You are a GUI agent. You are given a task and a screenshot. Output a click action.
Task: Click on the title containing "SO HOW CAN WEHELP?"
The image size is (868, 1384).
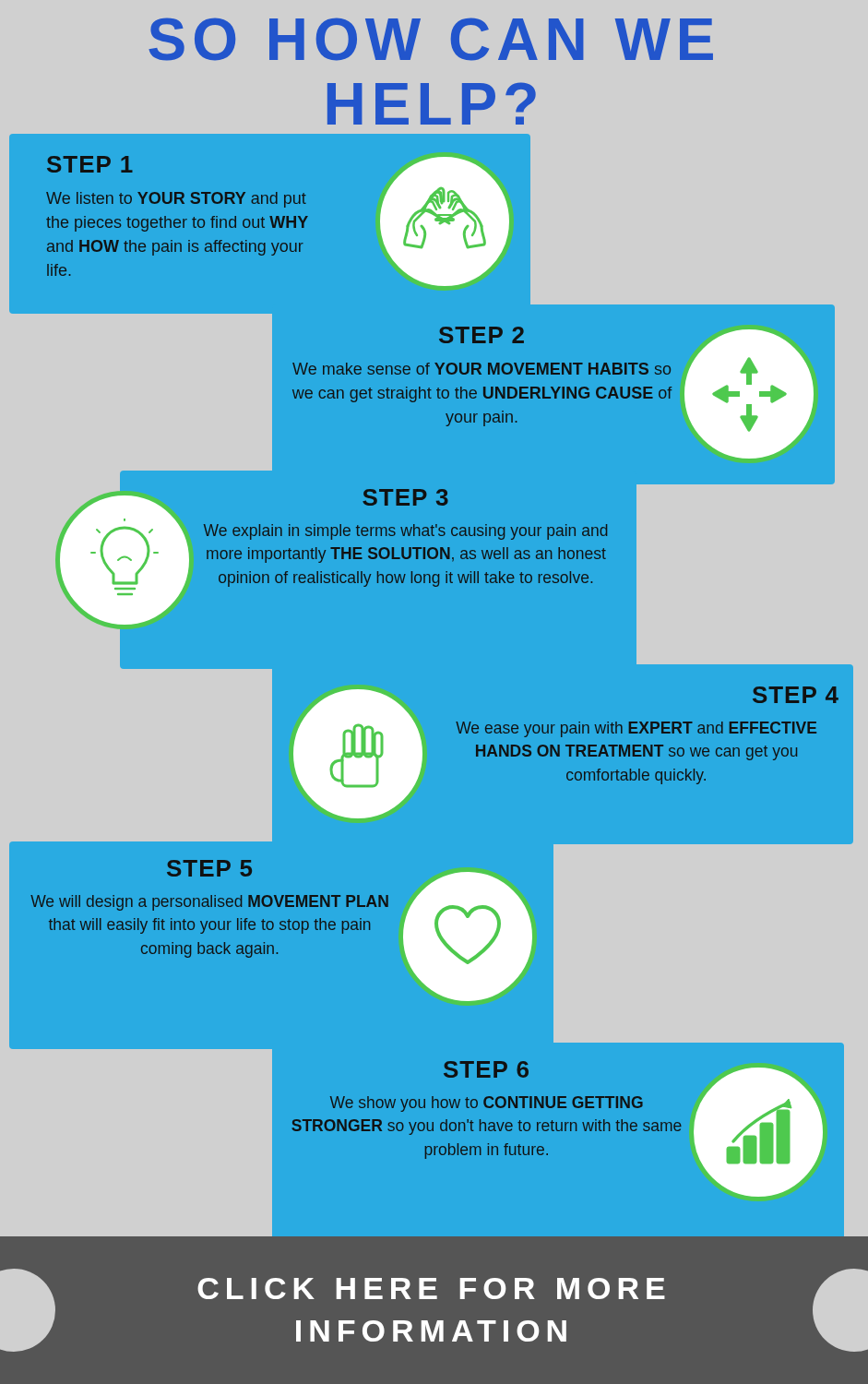click(x=434, y=72)
